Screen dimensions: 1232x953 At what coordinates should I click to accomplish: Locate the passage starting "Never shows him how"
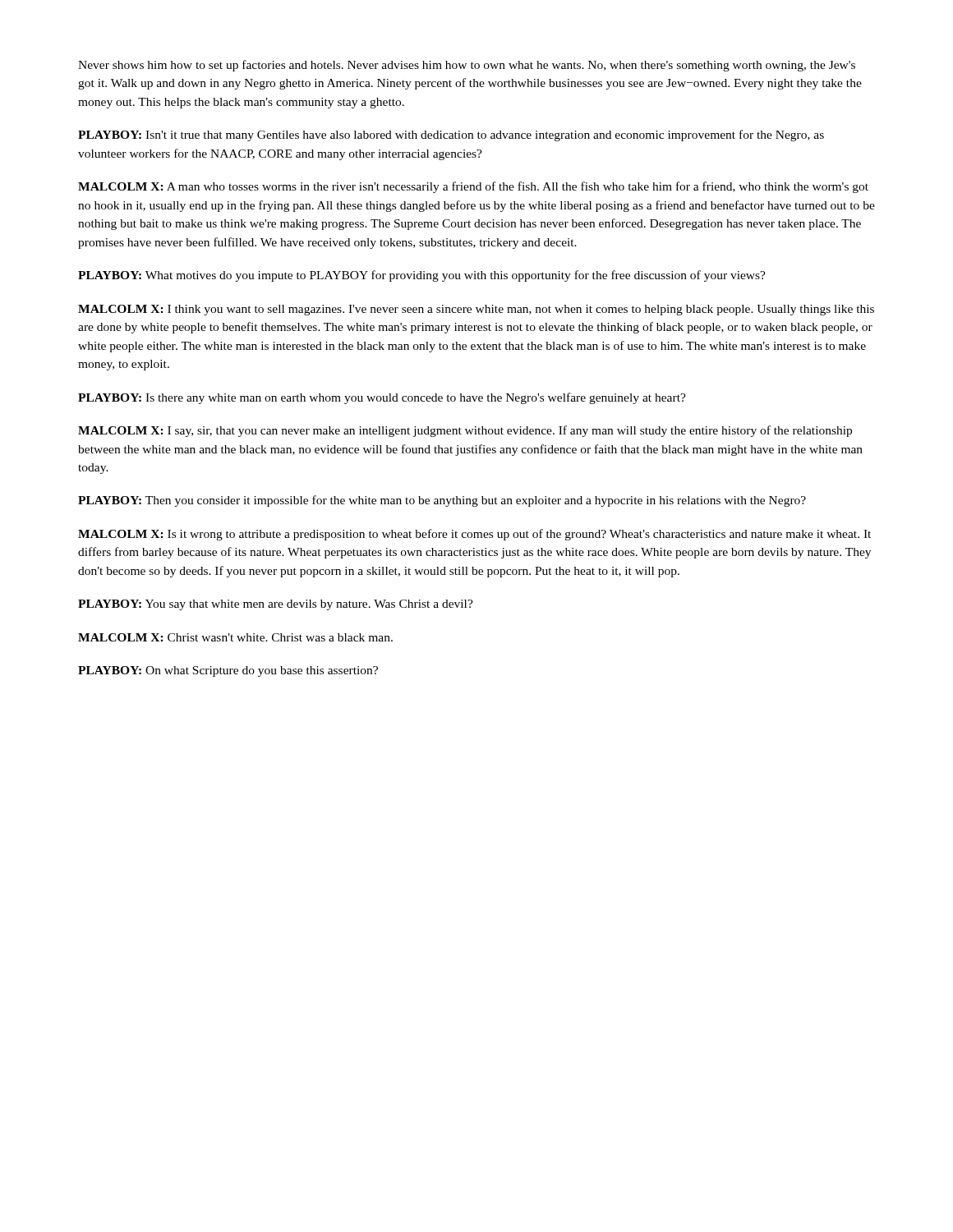click(x=470, y=83)
